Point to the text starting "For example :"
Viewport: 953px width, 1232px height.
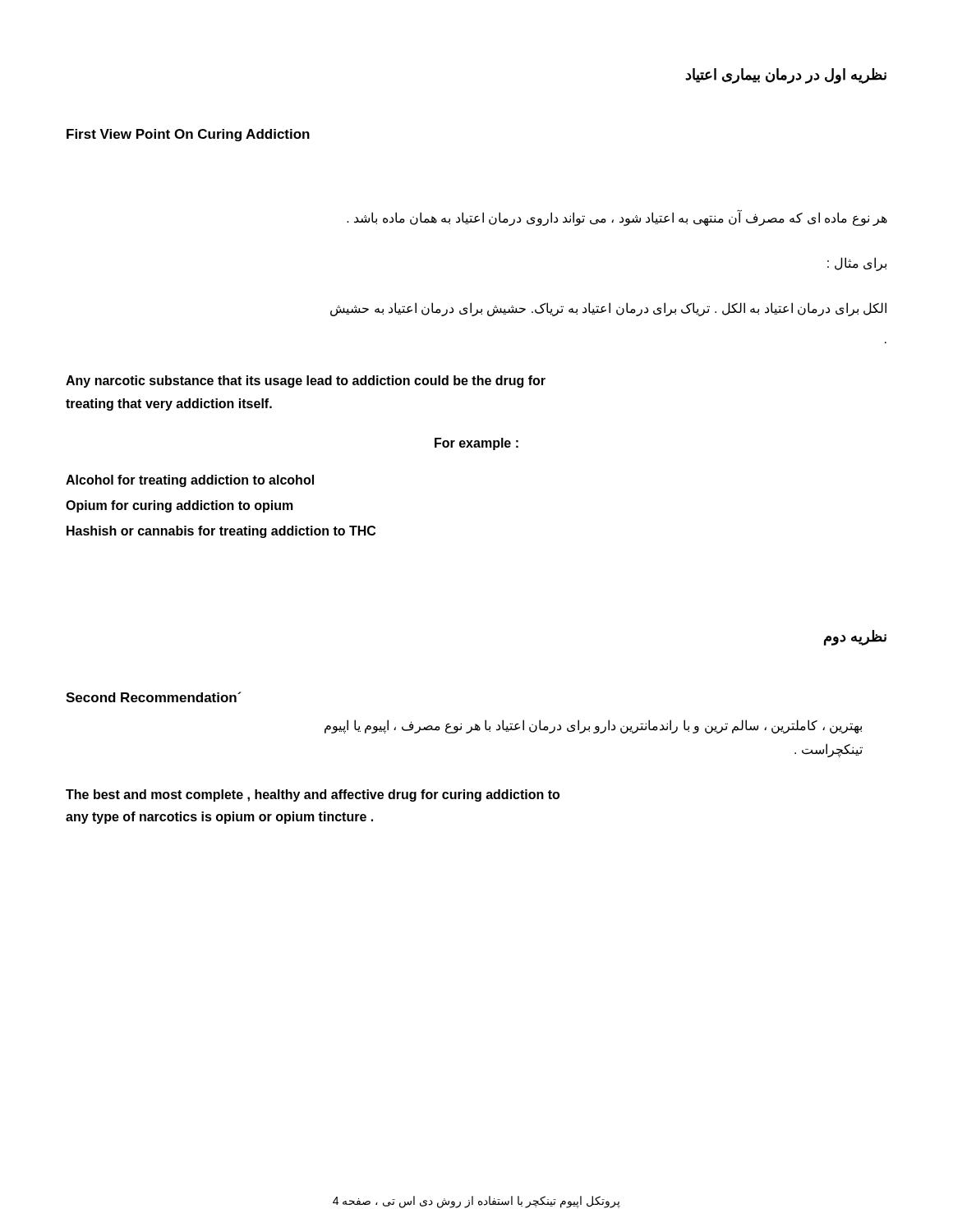coord(476,443)
